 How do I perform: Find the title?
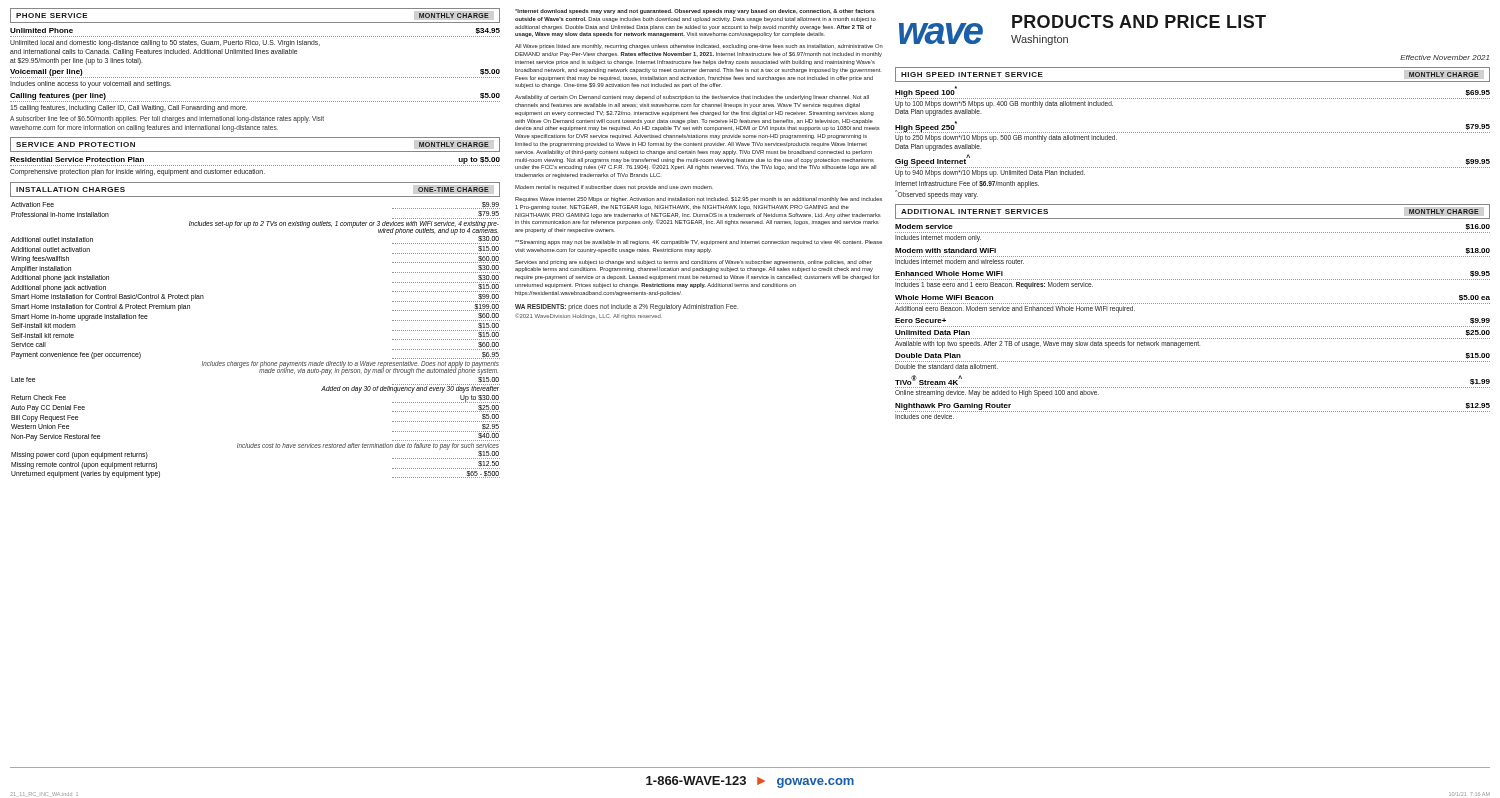(1139, 22)
